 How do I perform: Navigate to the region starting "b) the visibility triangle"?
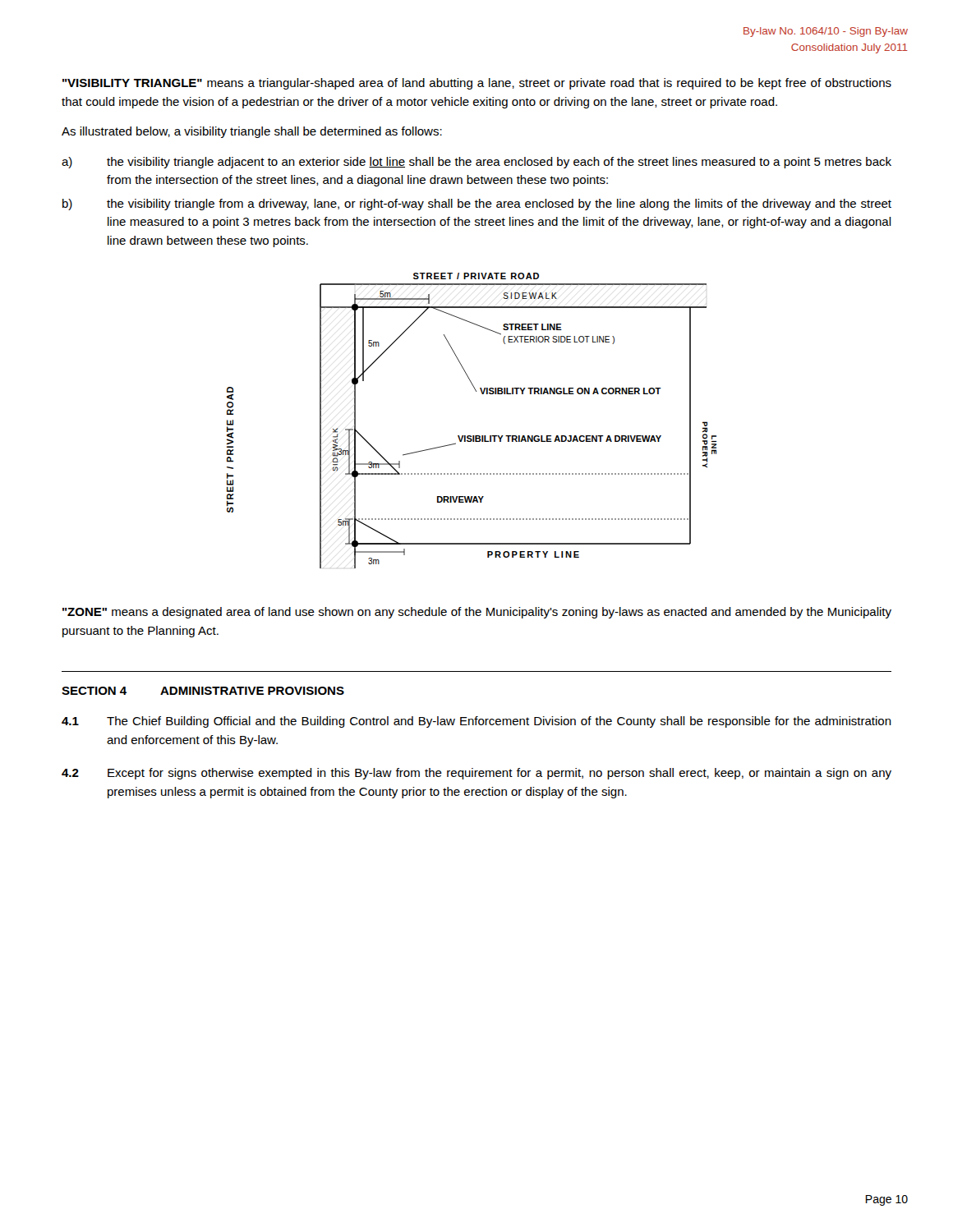476,222
